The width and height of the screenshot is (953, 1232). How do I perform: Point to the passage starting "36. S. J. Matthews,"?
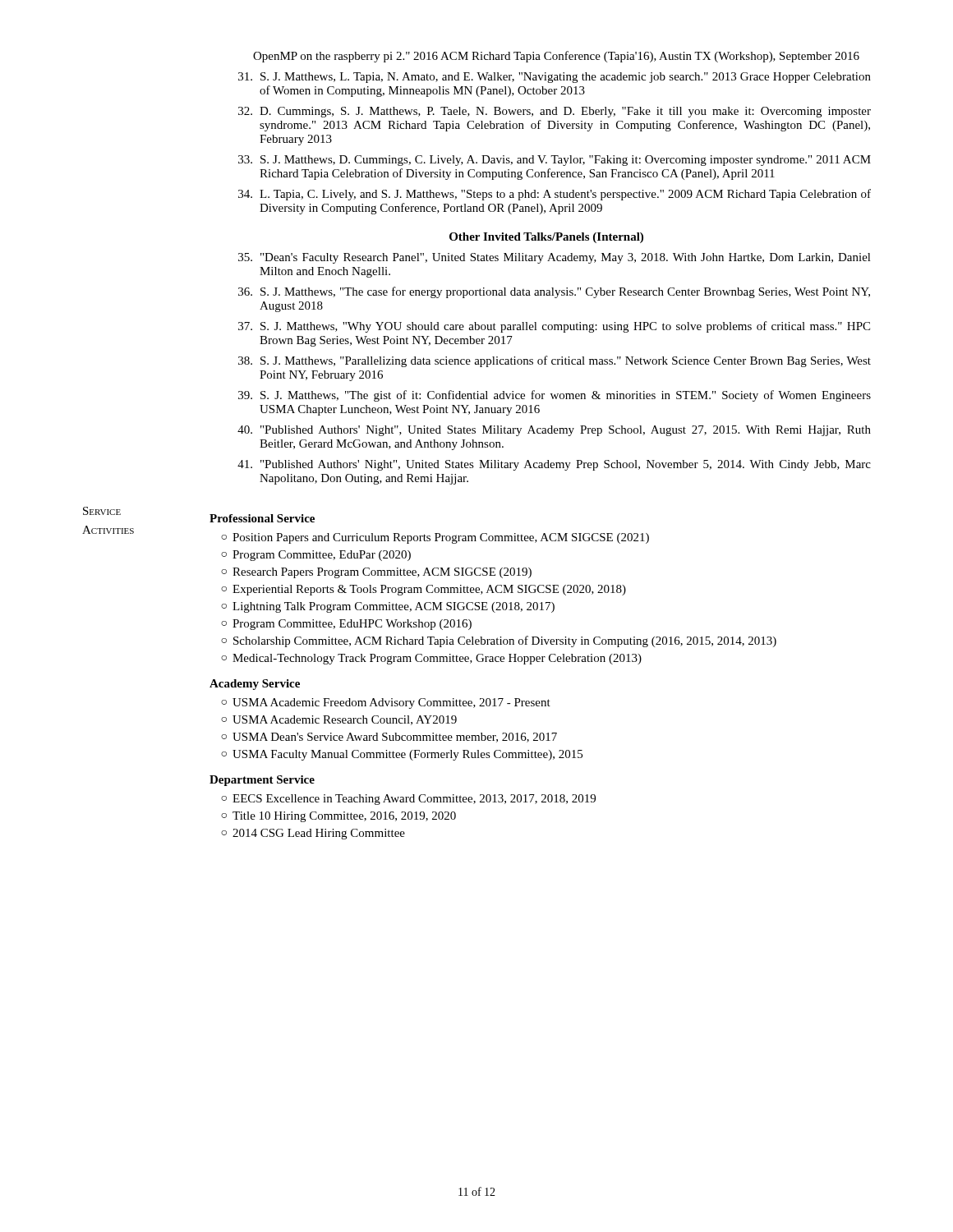pos(546,299)
